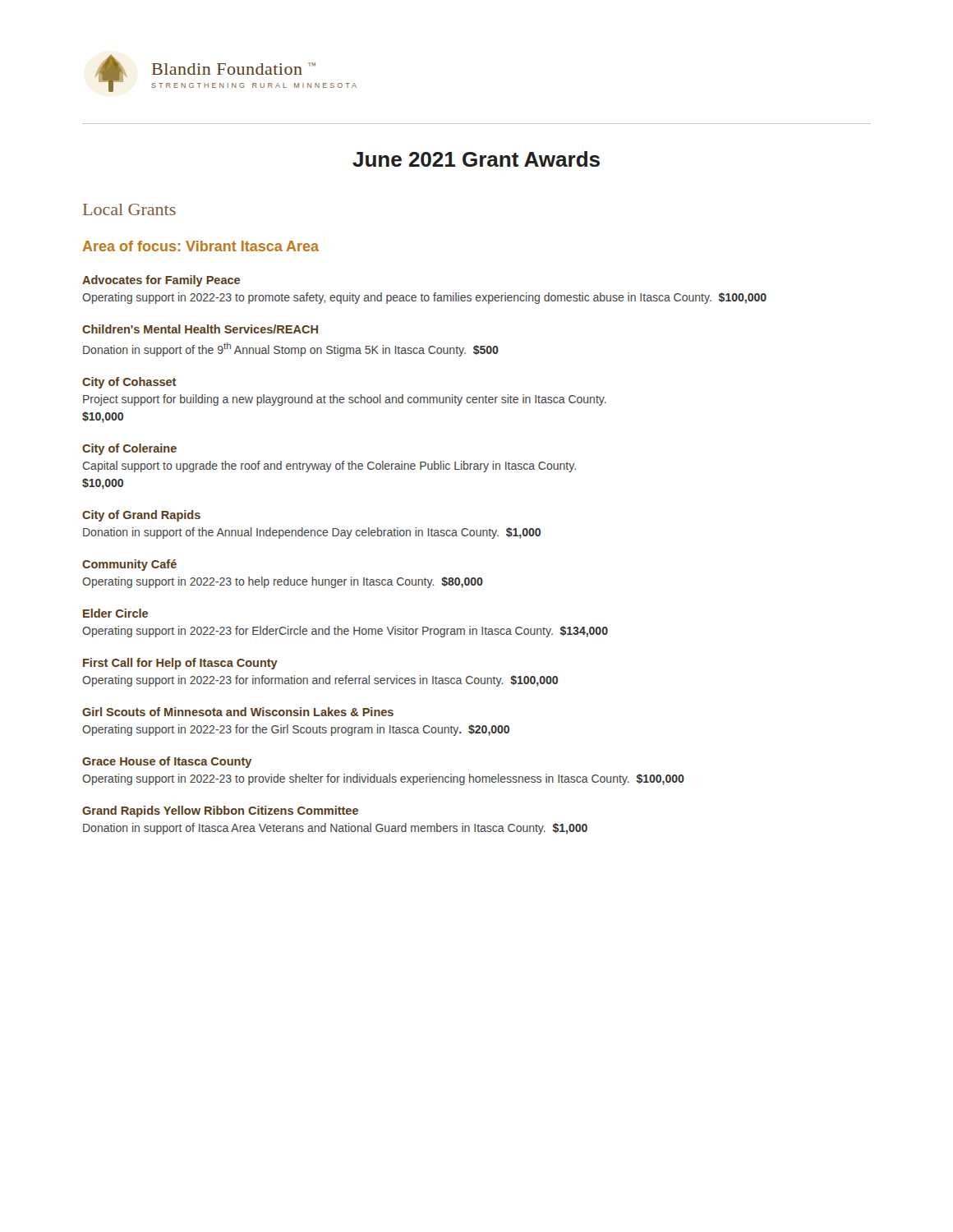Find the text block containing "Grand Rapids Yellow"
953x1232 pixels.
pyautogui.click(x=476, y=820)
